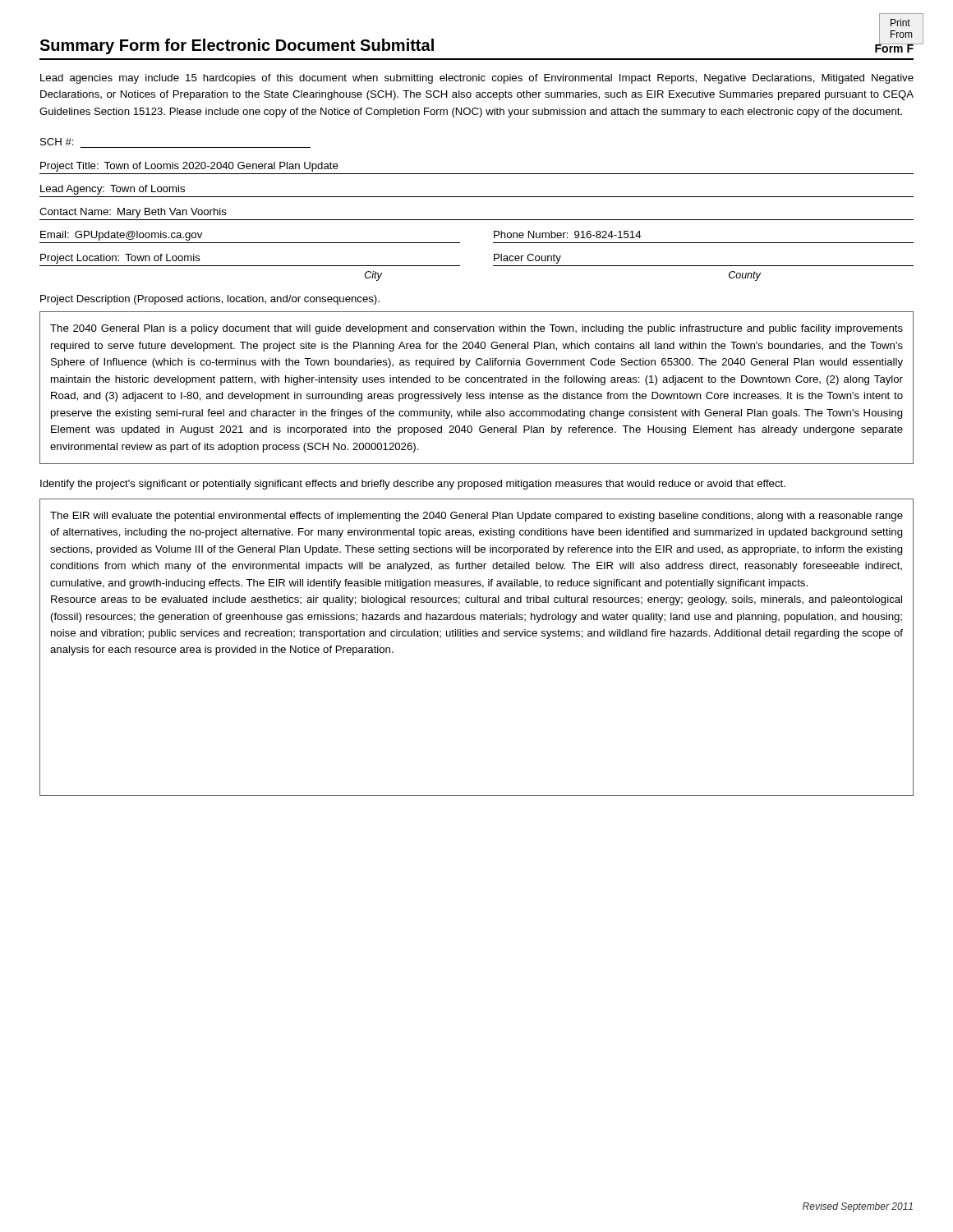Find the passage starting "SCH #:"
Image resolution: width=953 pixels, height=1232 pixels.
175,142
